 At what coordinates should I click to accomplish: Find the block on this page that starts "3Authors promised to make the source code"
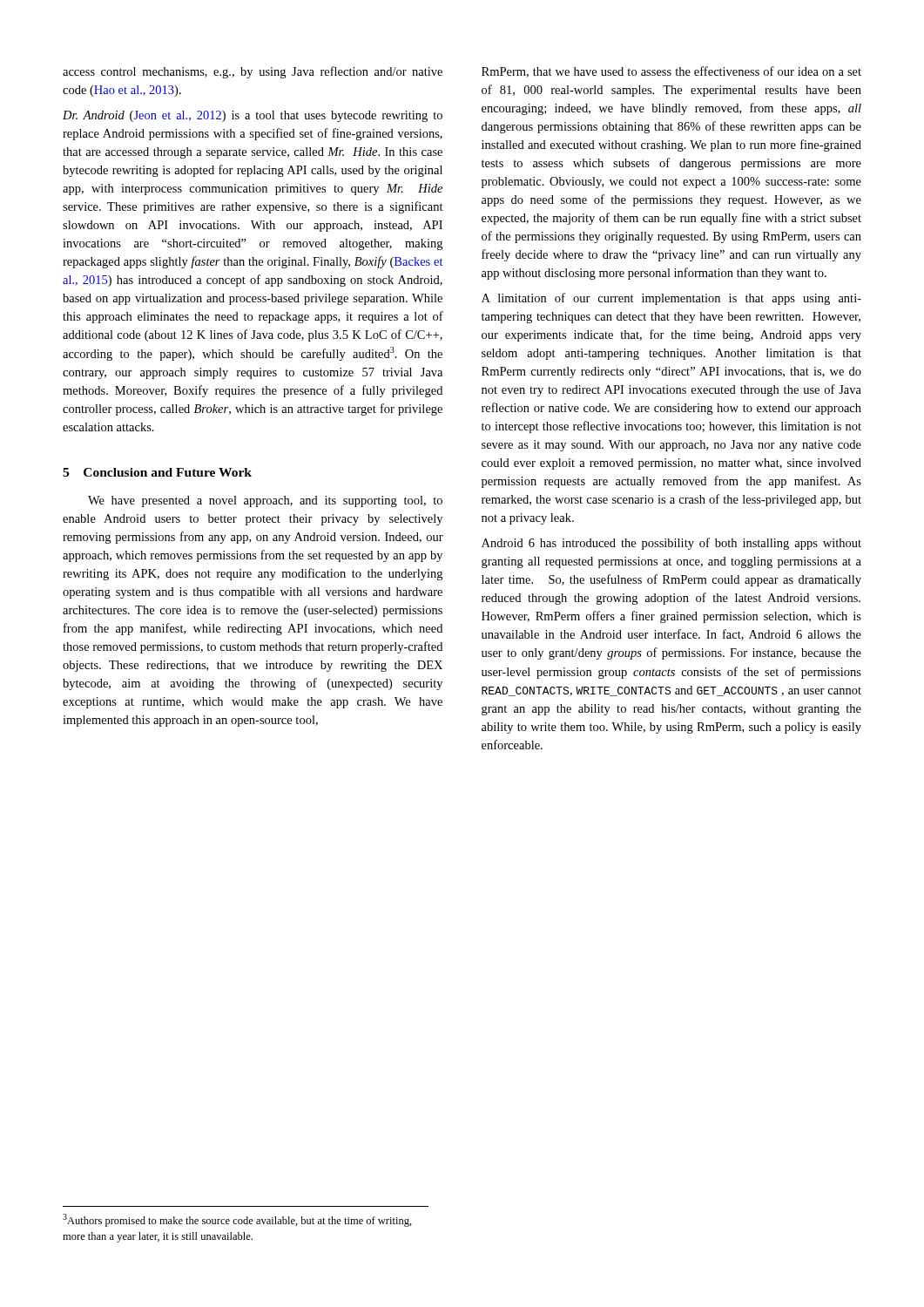point(237,1227)
